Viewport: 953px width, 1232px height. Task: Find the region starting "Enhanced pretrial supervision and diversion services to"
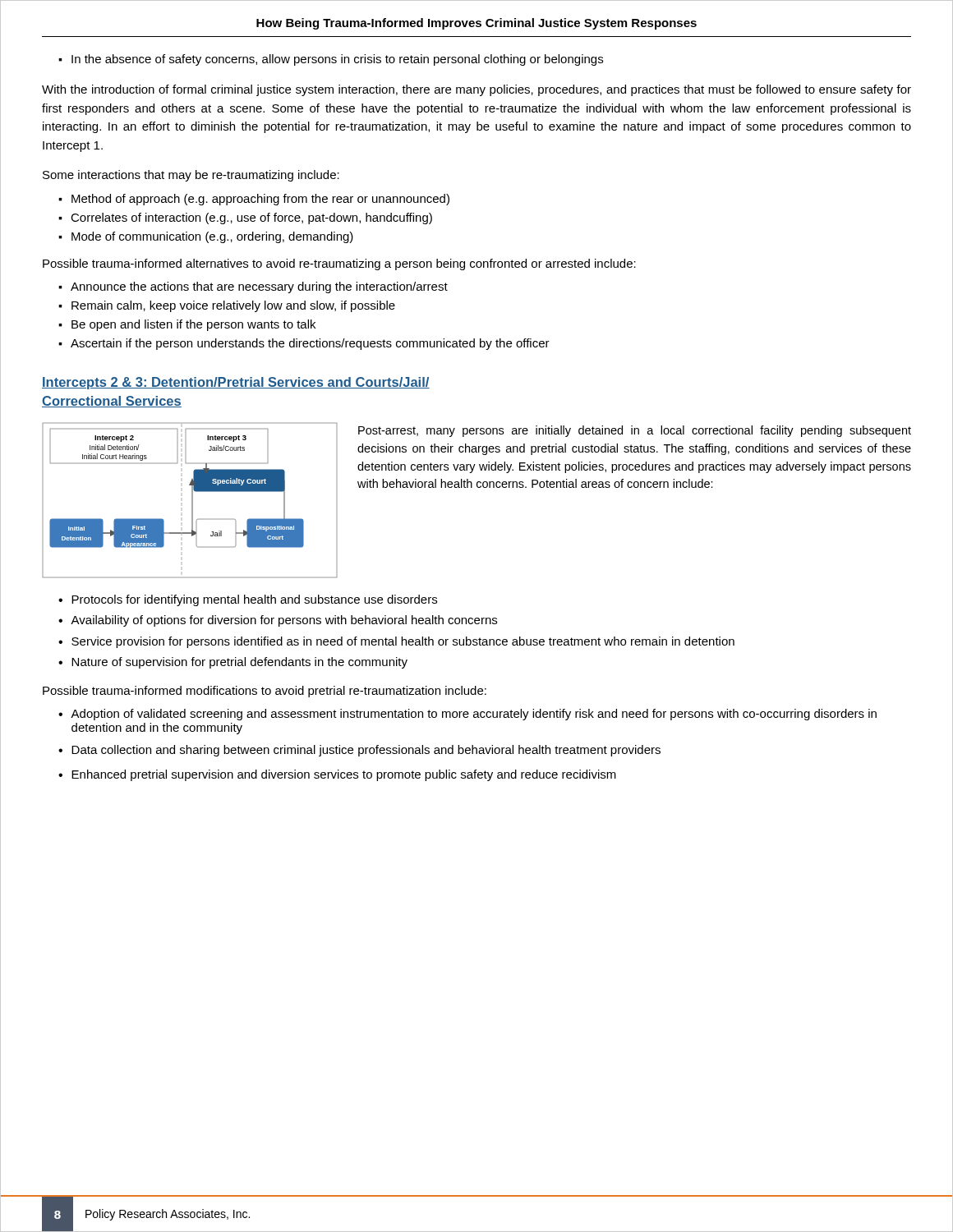pos(344,774)
